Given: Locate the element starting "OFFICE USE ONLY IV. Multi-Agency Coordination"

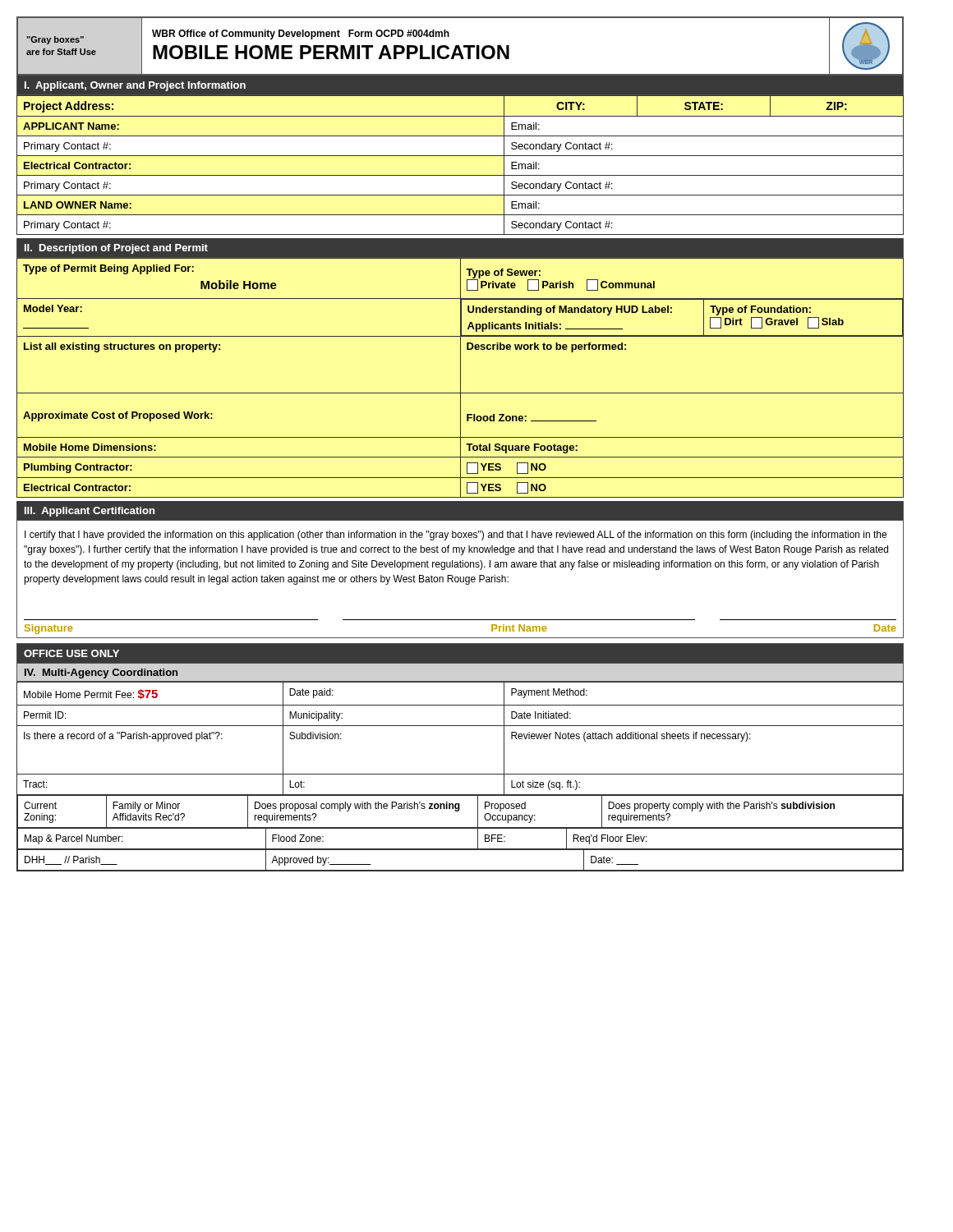Looking at the screenshot, I should point(460,663).
